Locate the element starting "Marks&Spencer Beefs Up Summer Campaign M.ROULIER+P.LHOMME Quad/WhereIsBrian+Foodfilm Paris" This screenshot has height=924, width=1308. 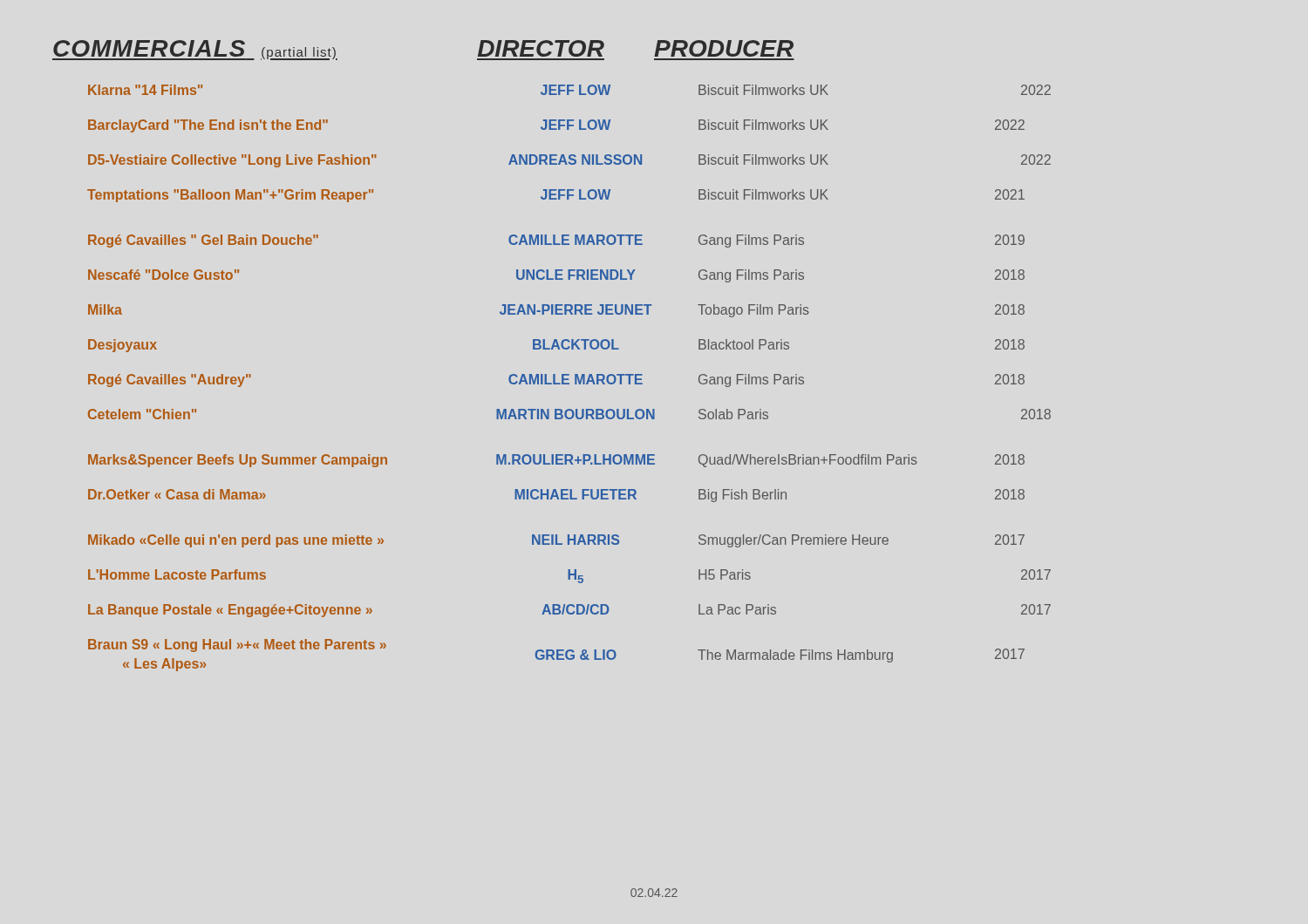(558, 460)
